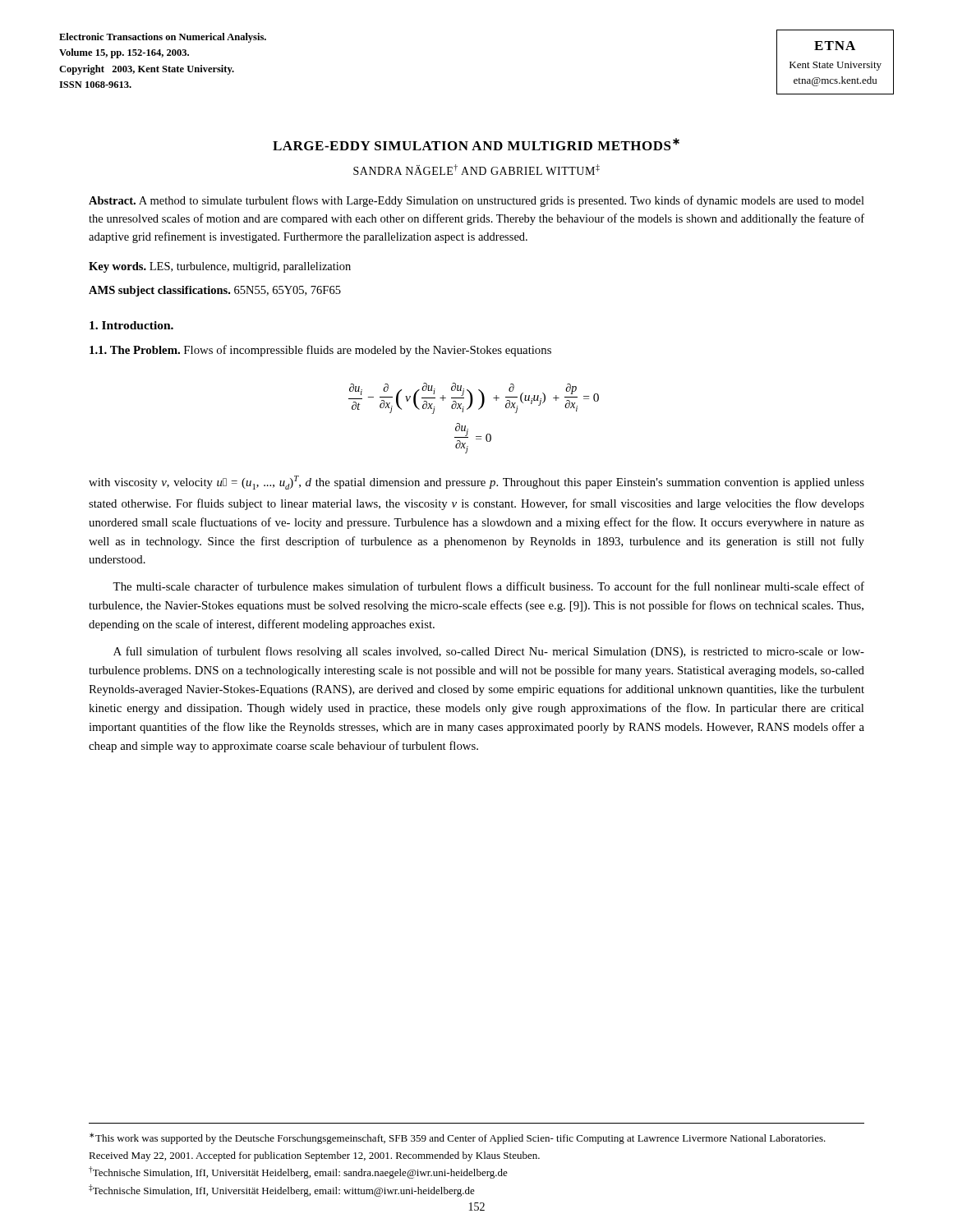Find "SANDRA NÄGELE† AND GABRIEL WITTUM‡" on this page
Image resolution: width=953 pixels, height=1232 pixels.
click(x=476, y=170)
